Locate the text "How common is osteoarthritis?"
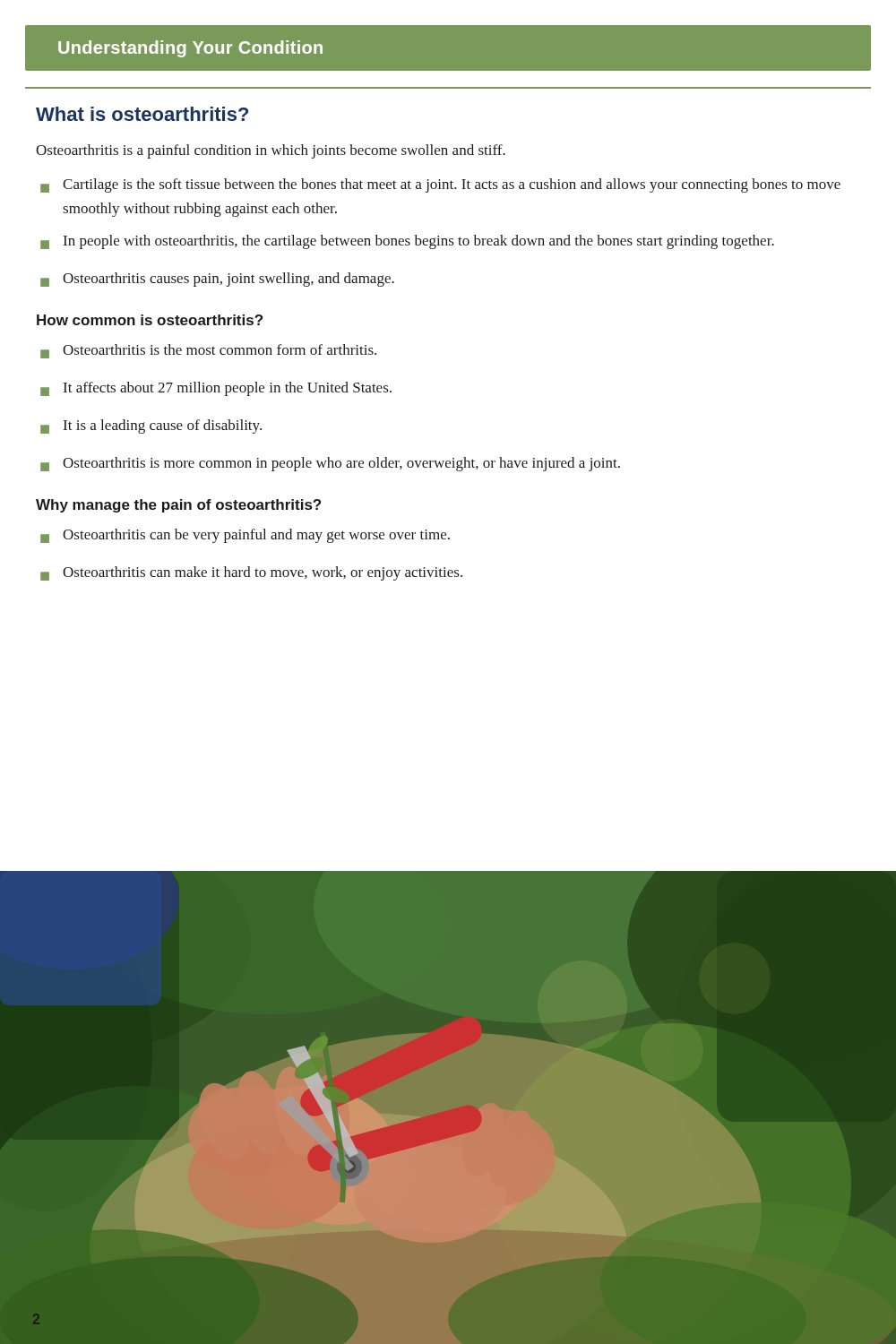This screenshot has height=1344, width=896. [x=150, y=321]
